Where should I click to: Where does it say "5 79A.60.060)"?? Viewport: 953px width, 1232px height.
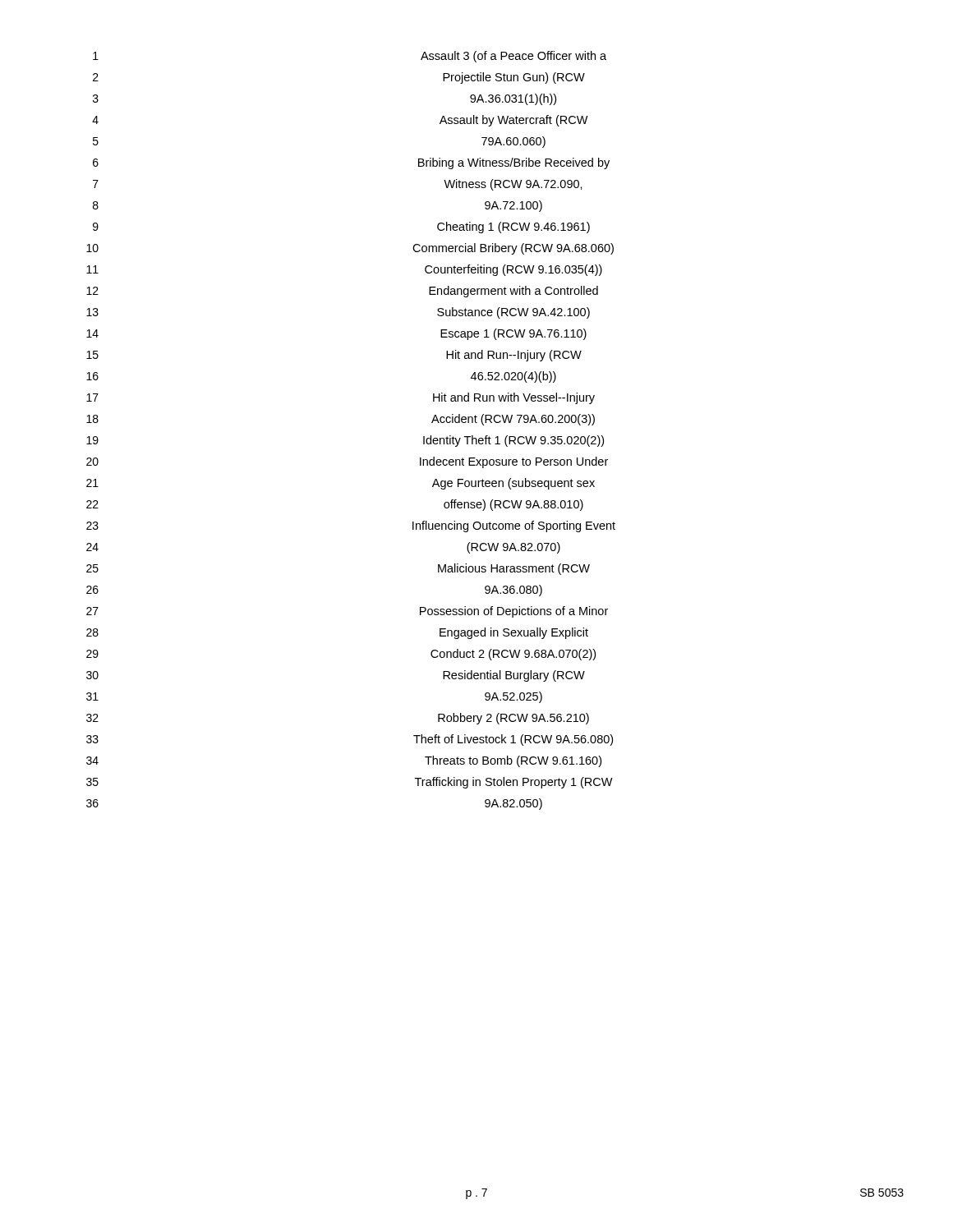[476, 141]
